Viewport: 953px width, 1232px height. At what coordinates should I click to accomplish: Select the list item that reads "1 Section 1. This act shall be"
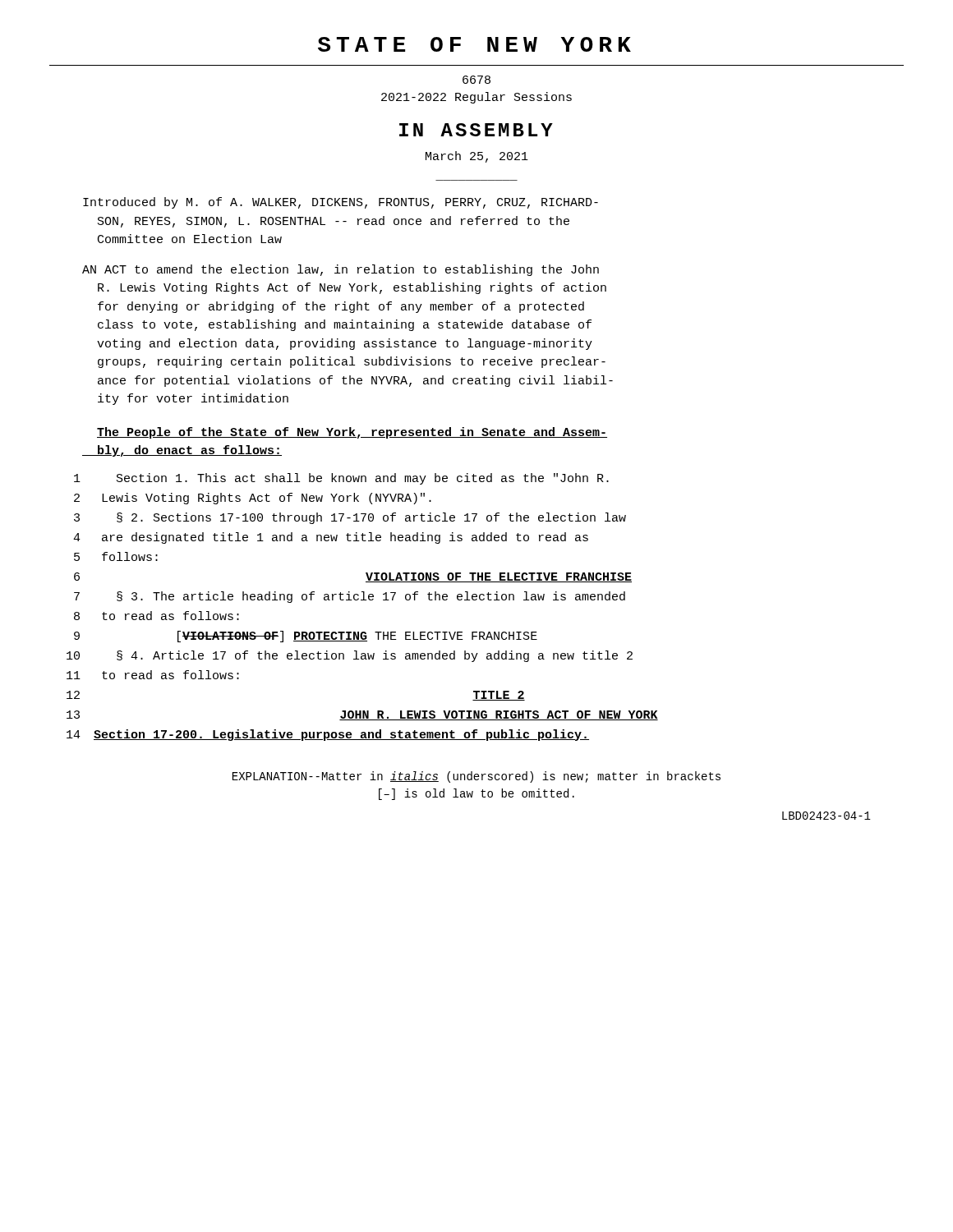[x=476, y=607]
